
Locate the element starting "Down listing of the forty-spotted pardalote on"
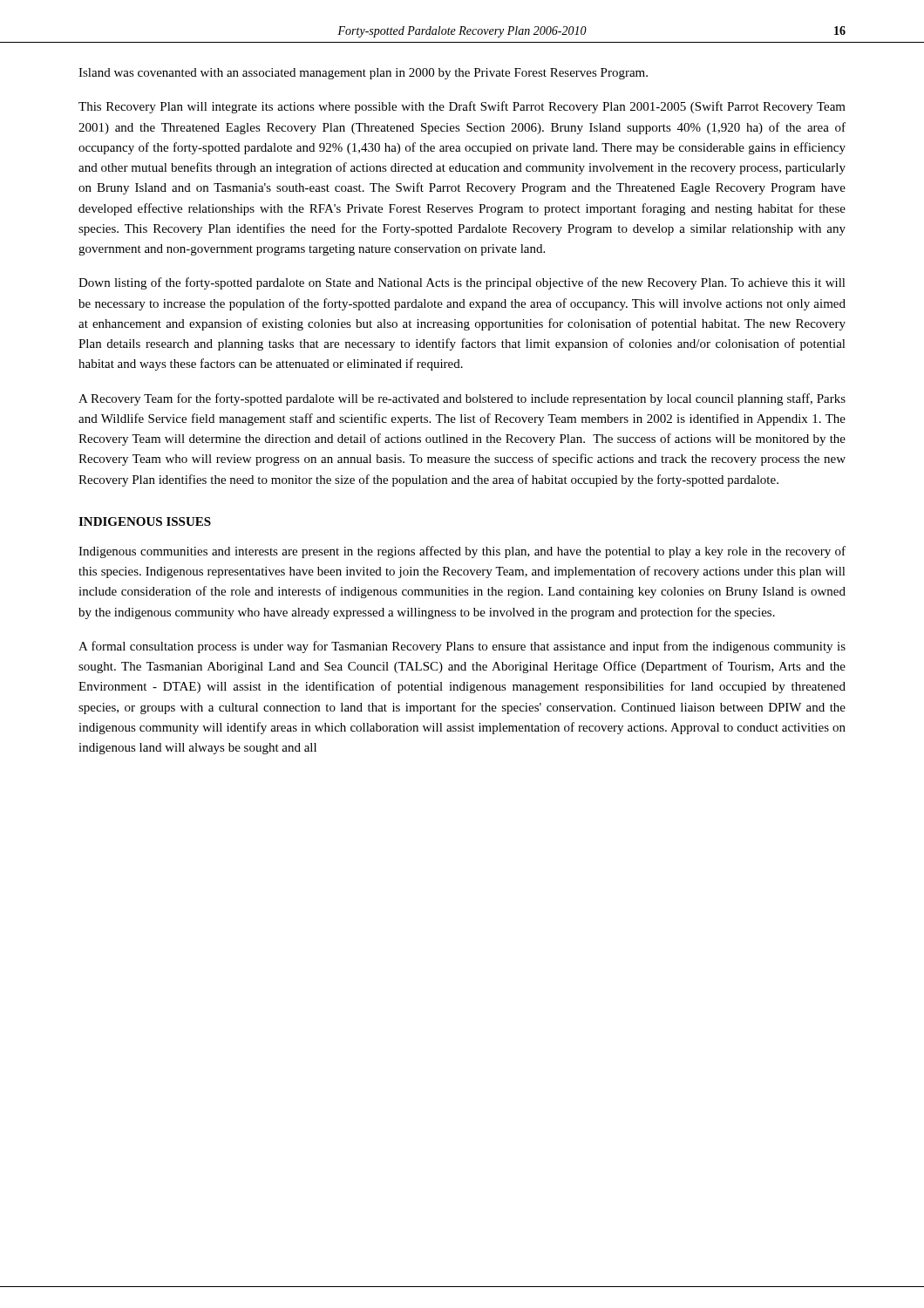coord(462,323)
